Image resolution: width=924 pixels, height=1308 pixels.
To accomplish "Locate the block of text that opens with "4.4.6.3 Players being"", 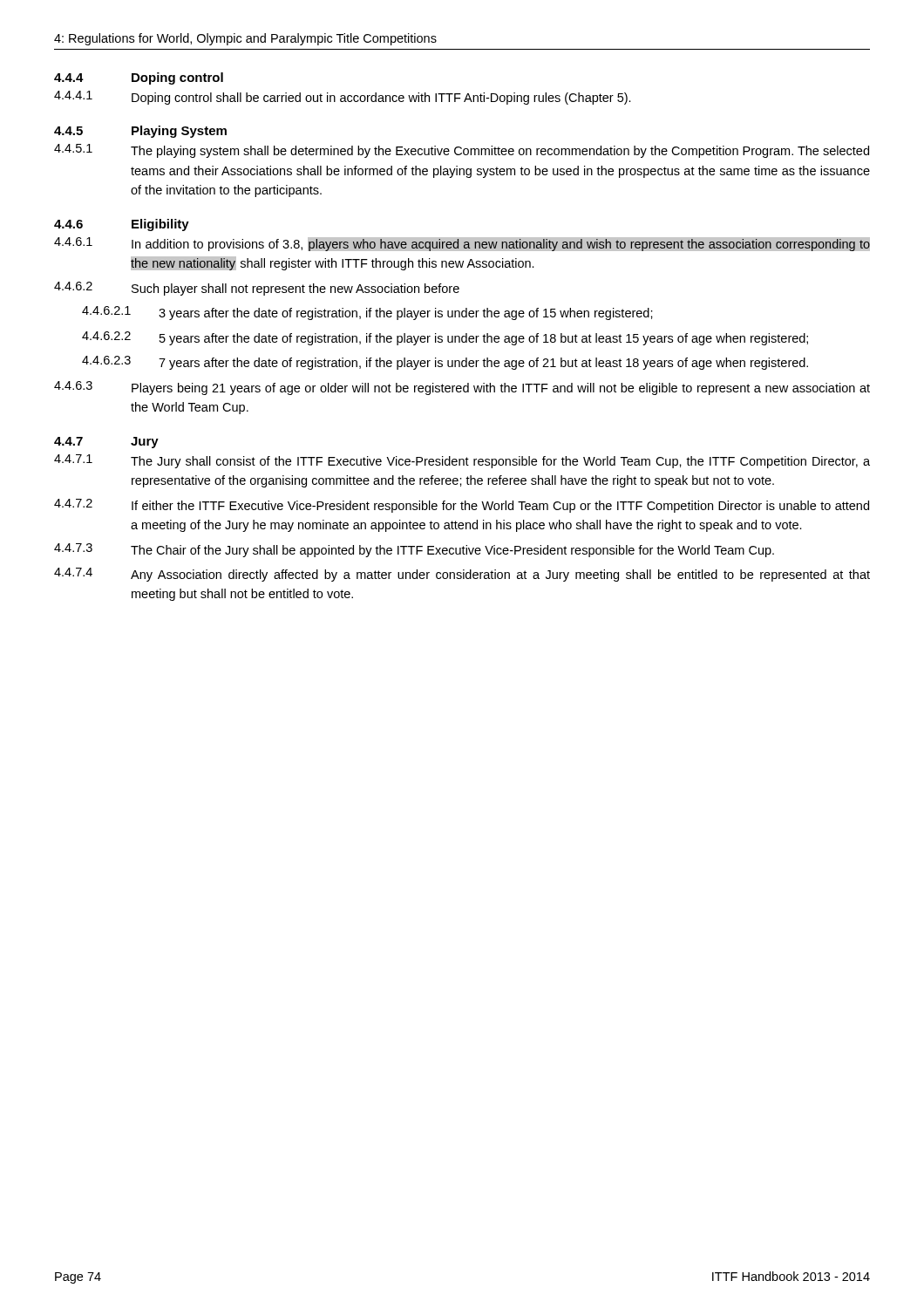I will click(462, 398).
